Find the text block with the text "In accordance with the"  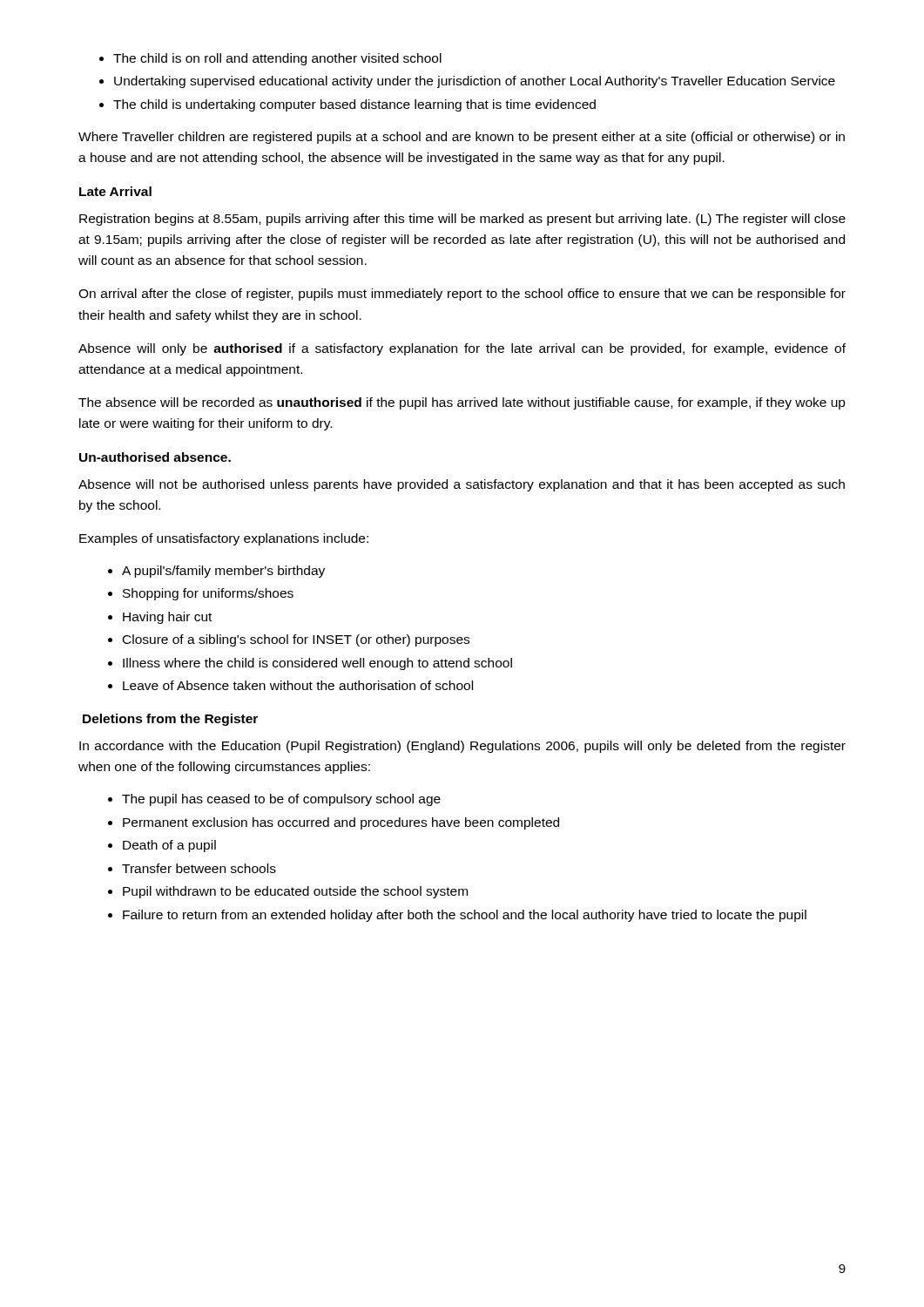(462, 756)
